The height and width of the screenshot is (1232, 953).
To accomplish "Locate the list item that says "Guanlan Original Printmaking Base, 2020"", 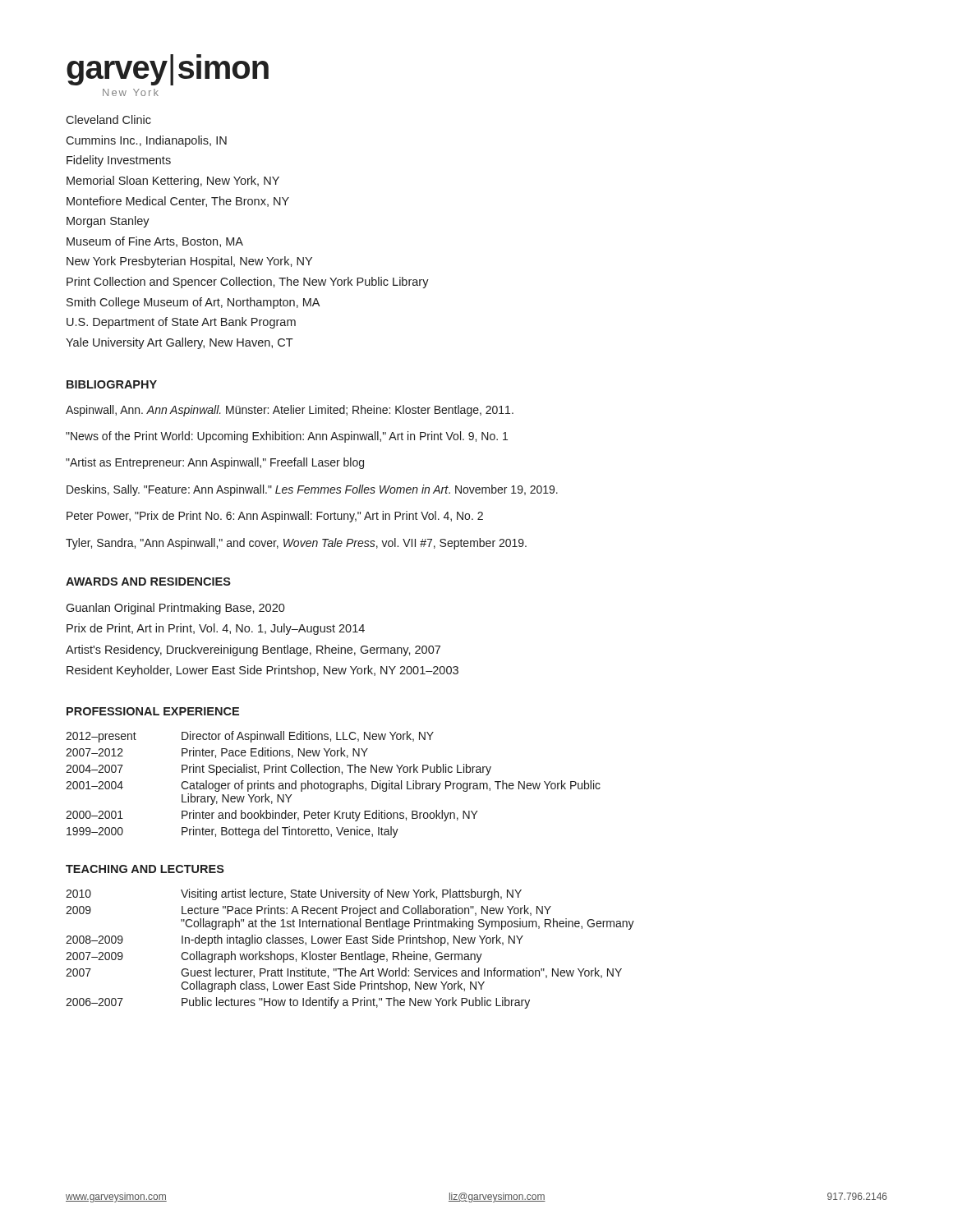I will tap(175, 608).
